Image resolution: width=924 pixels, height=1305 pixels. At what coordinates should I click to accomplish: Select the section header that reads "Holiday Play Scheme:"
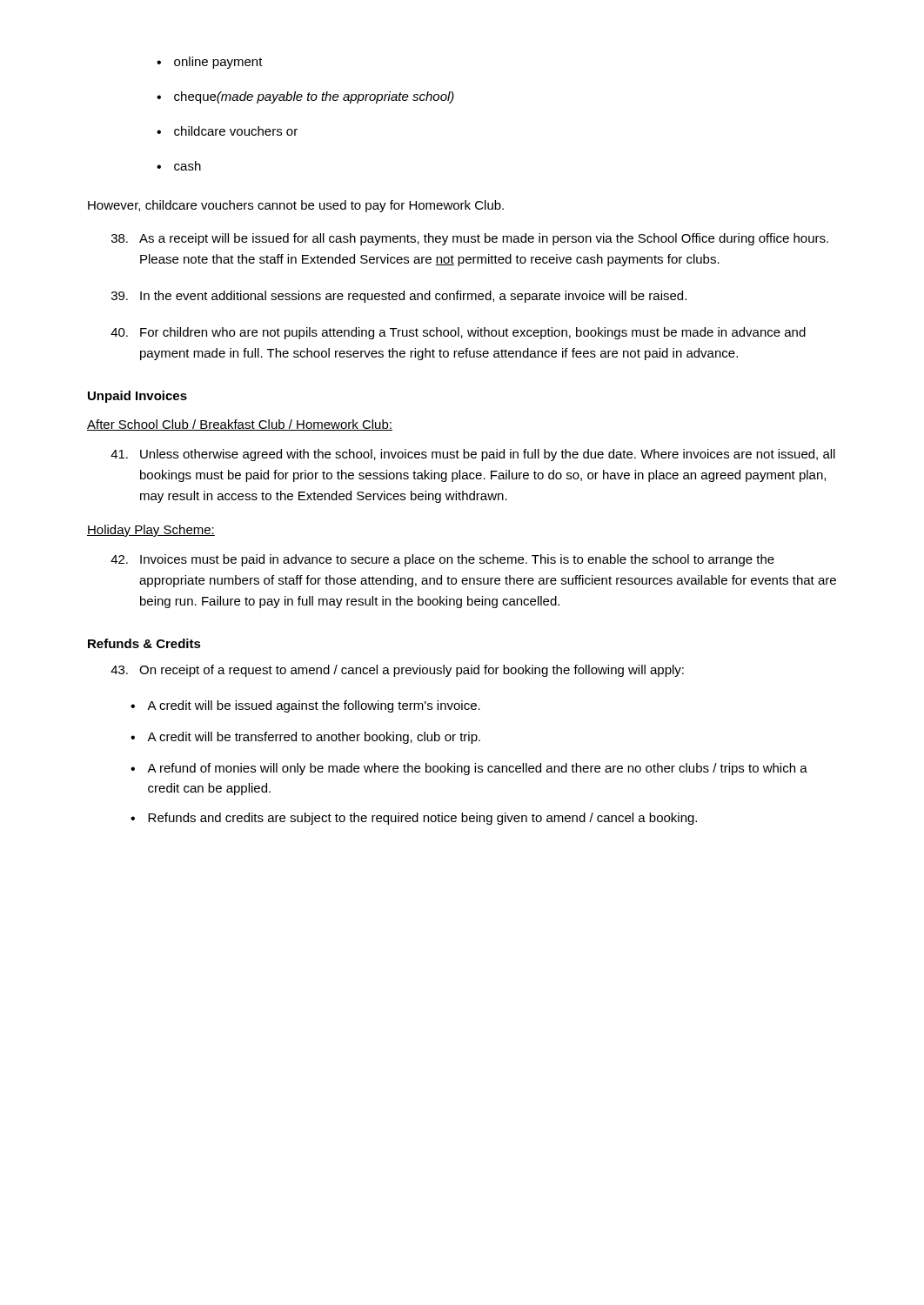pos(151,529)
